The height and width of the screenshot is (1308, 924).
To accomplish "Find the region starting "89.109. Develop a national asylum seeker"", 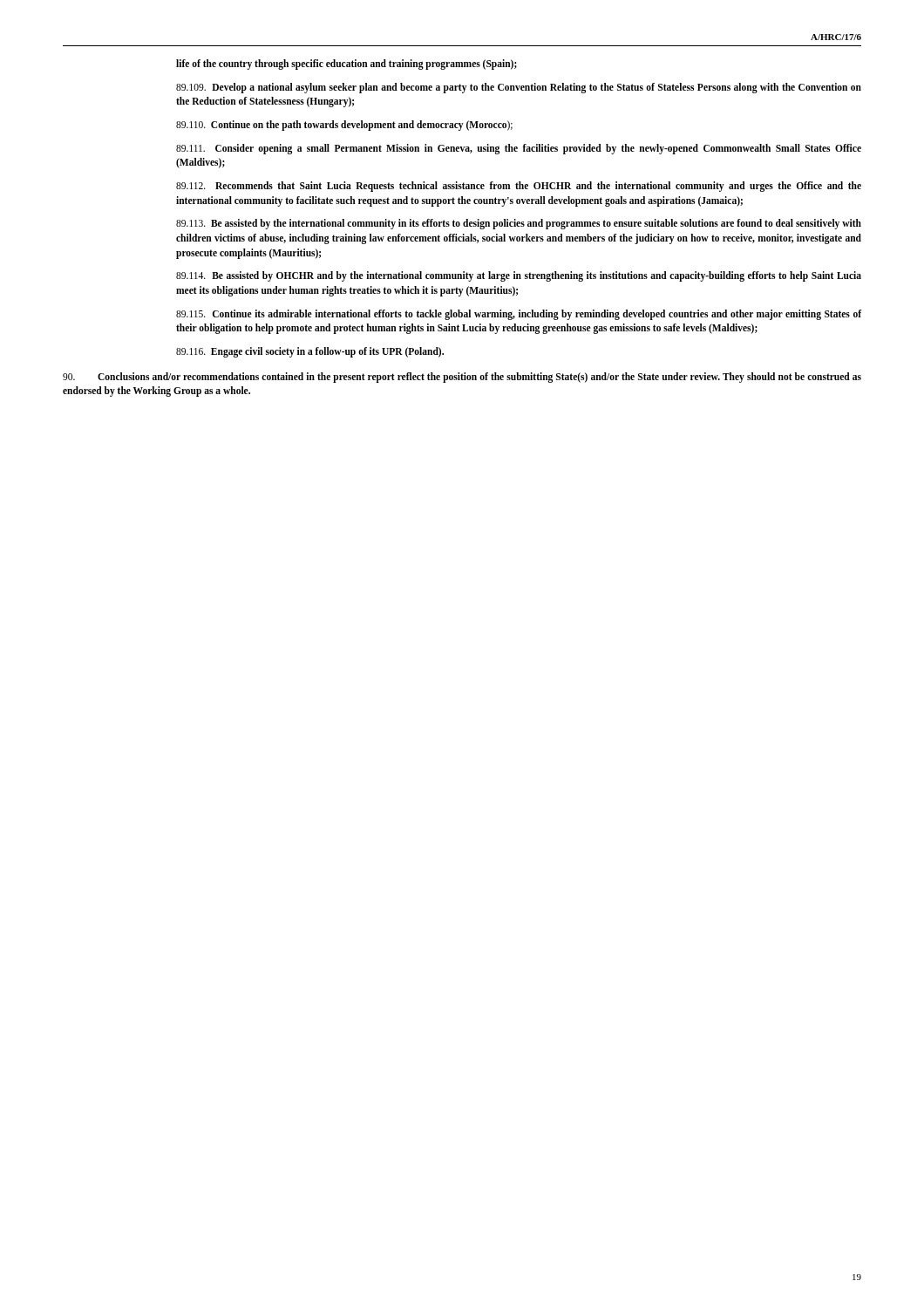I will click(519, 94).
